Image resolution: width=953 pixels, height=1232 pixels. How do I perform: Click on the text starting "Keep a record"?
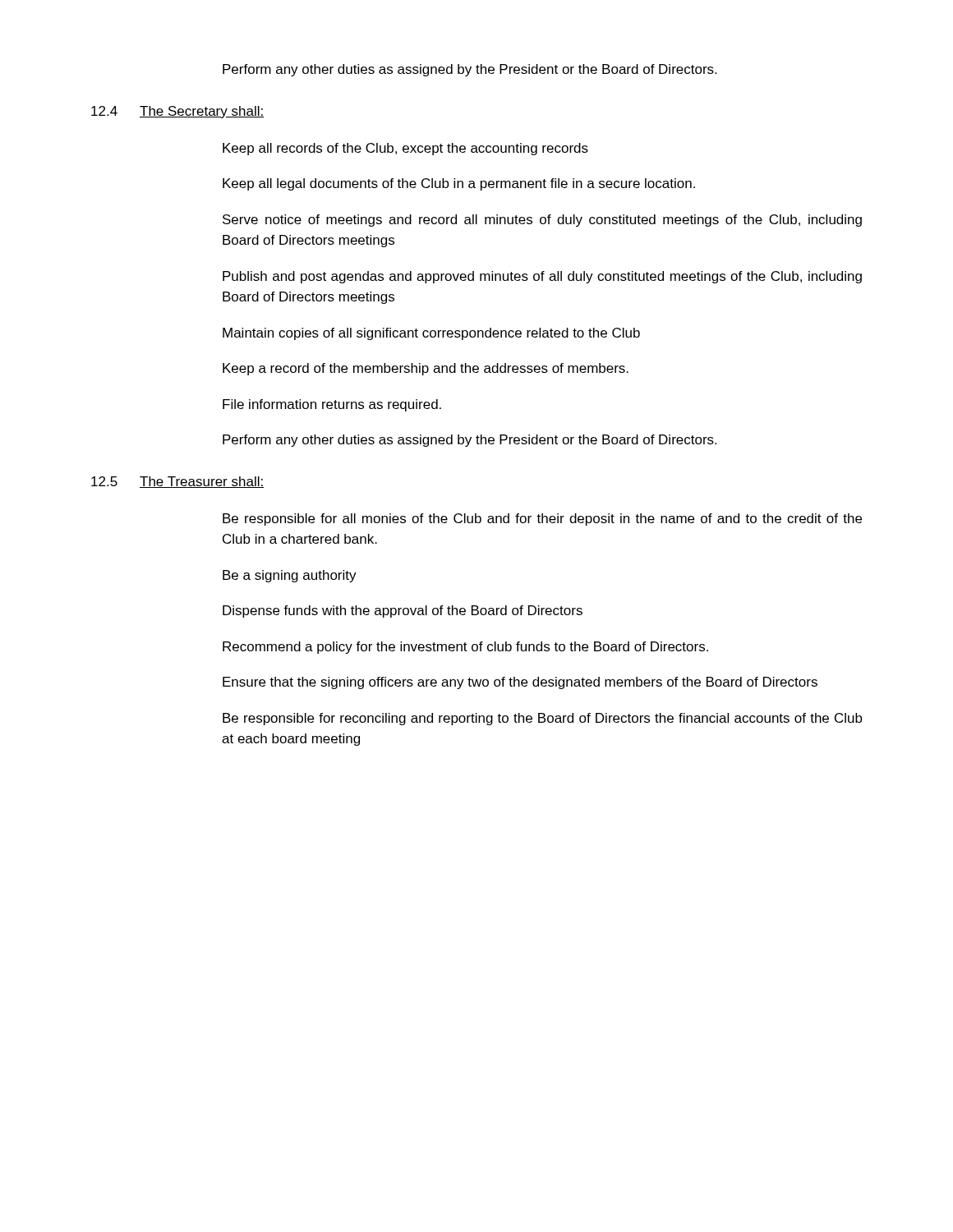click(x=426, y=368)
